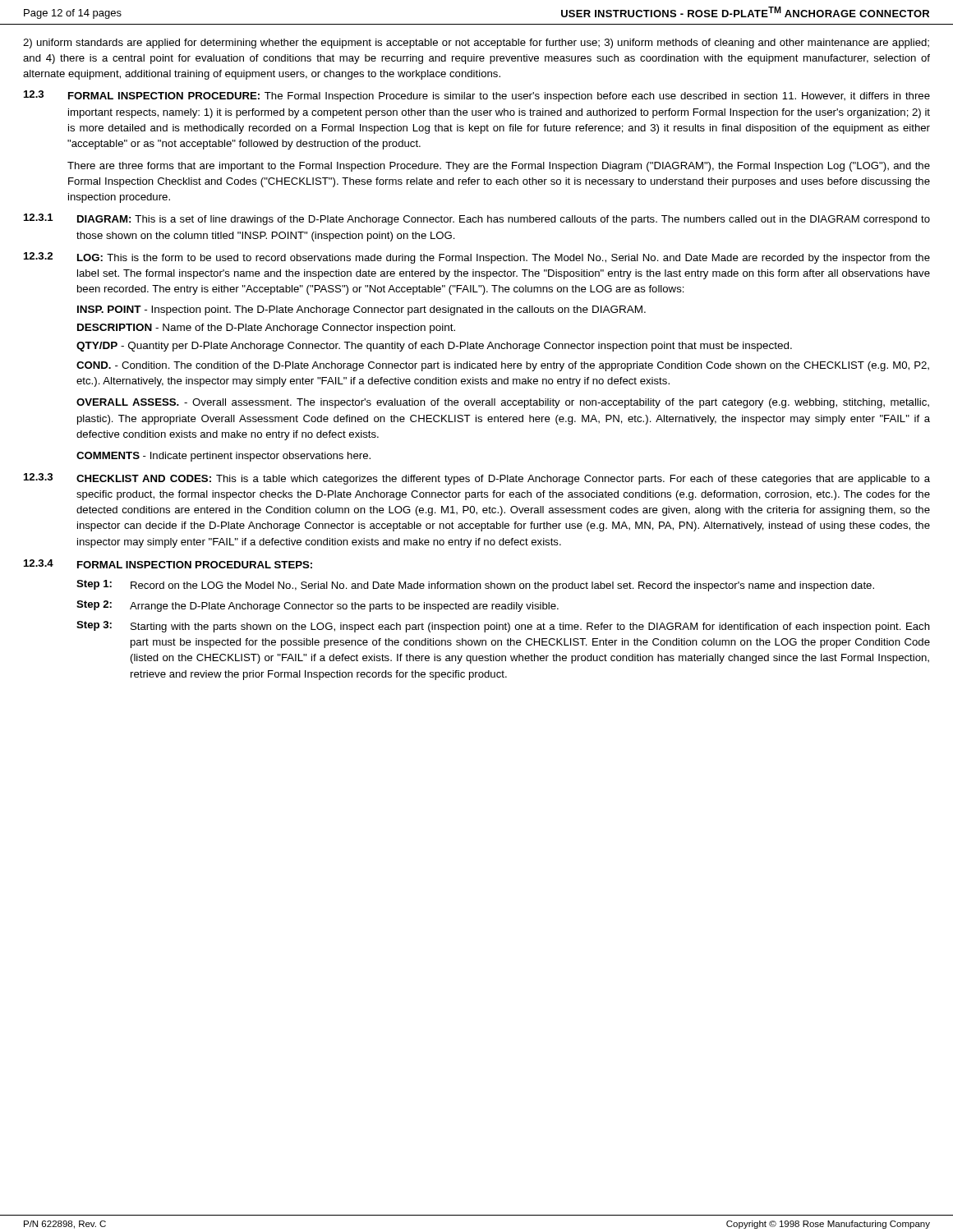Viewport: 953px width, 1232px height.
Task: Find the element starting "12.3.4 FORMAL INSPECTION PROCEDURAL STEPS:"
Action: coord(168,564)
